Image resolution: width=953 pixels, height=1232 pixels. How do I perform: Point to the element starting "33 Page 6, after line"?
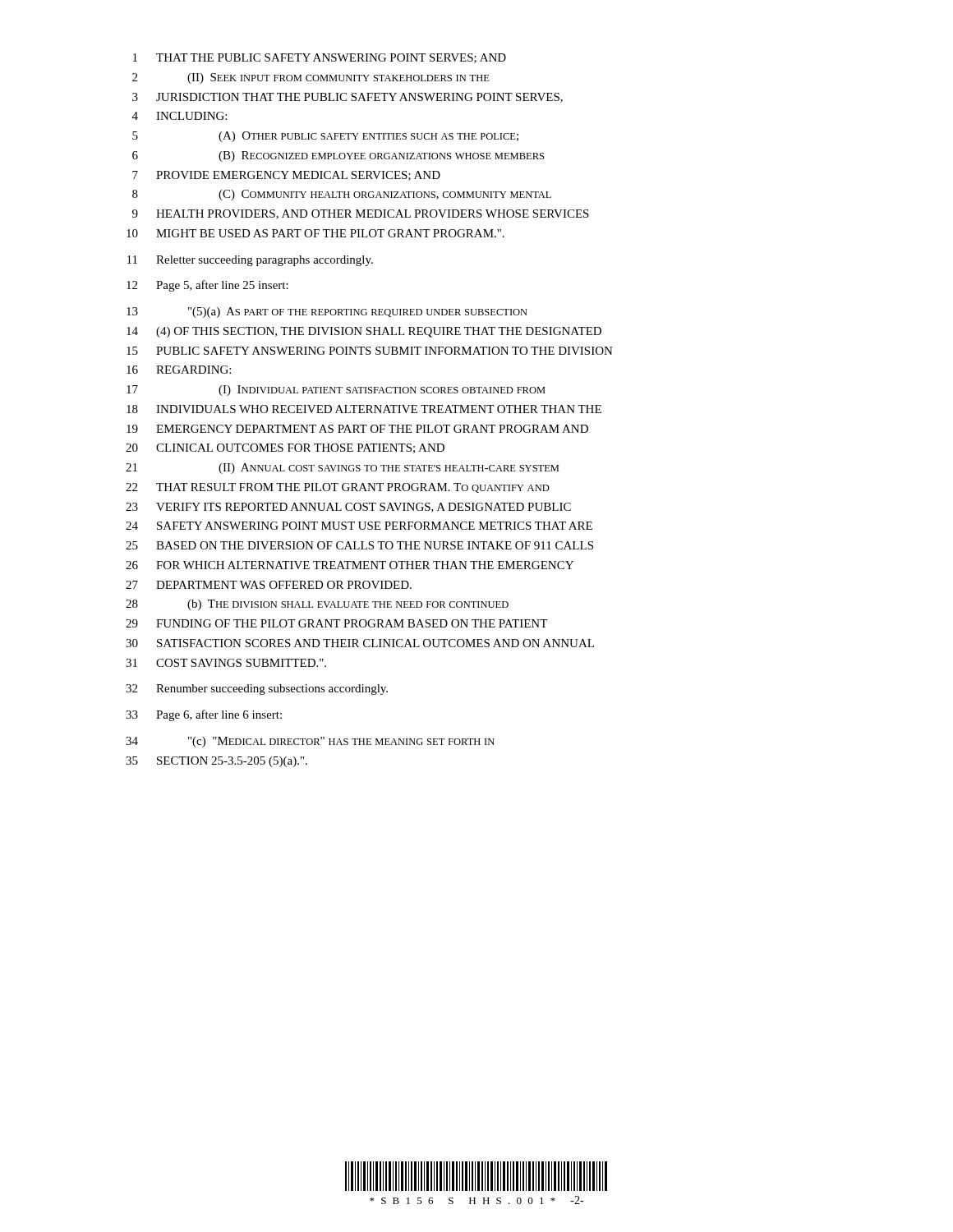[x=204, y=715]
